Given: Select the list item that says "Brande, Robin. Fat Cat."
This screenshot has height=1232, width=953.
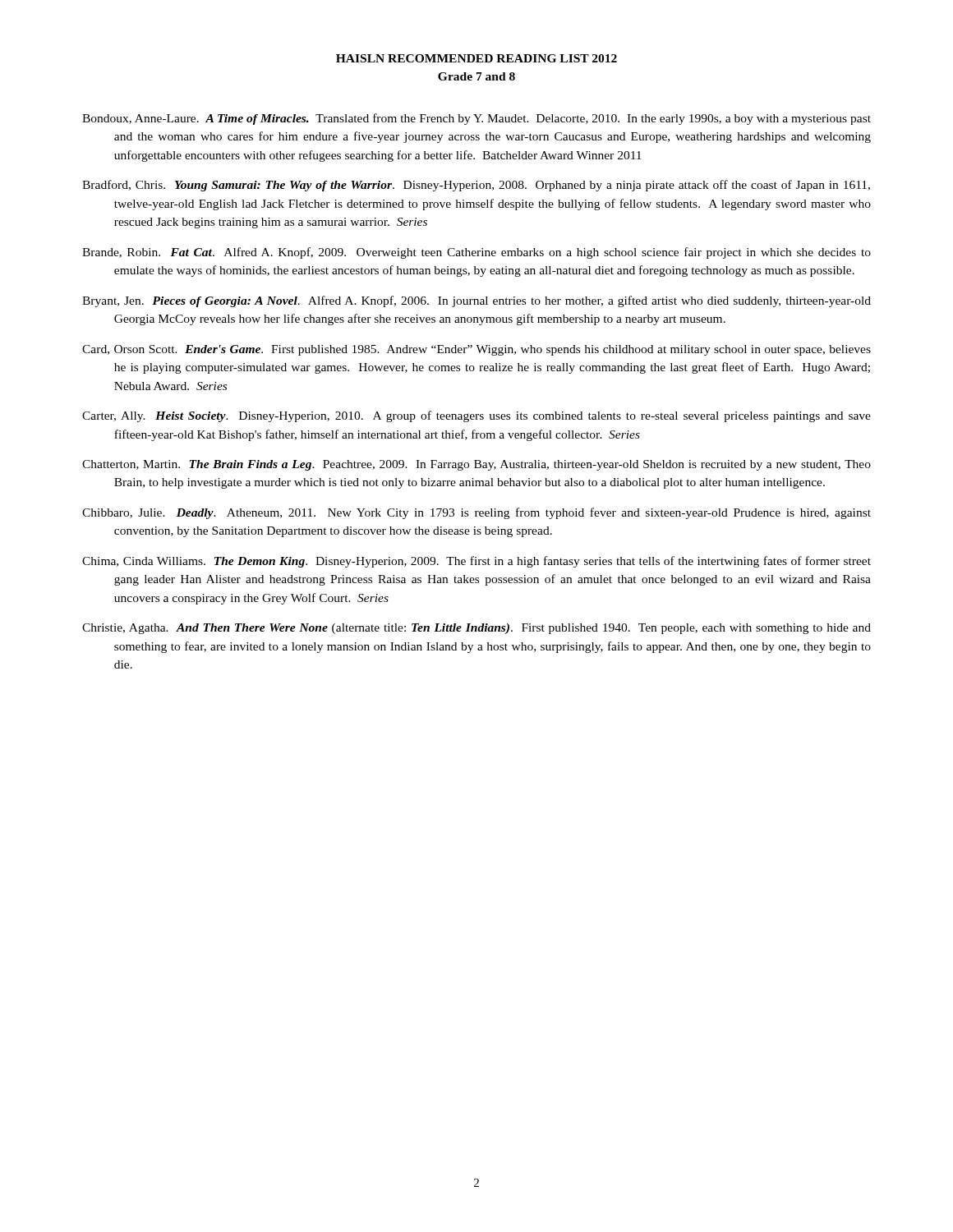Looking at the screenshot, I should coord(476,261).
